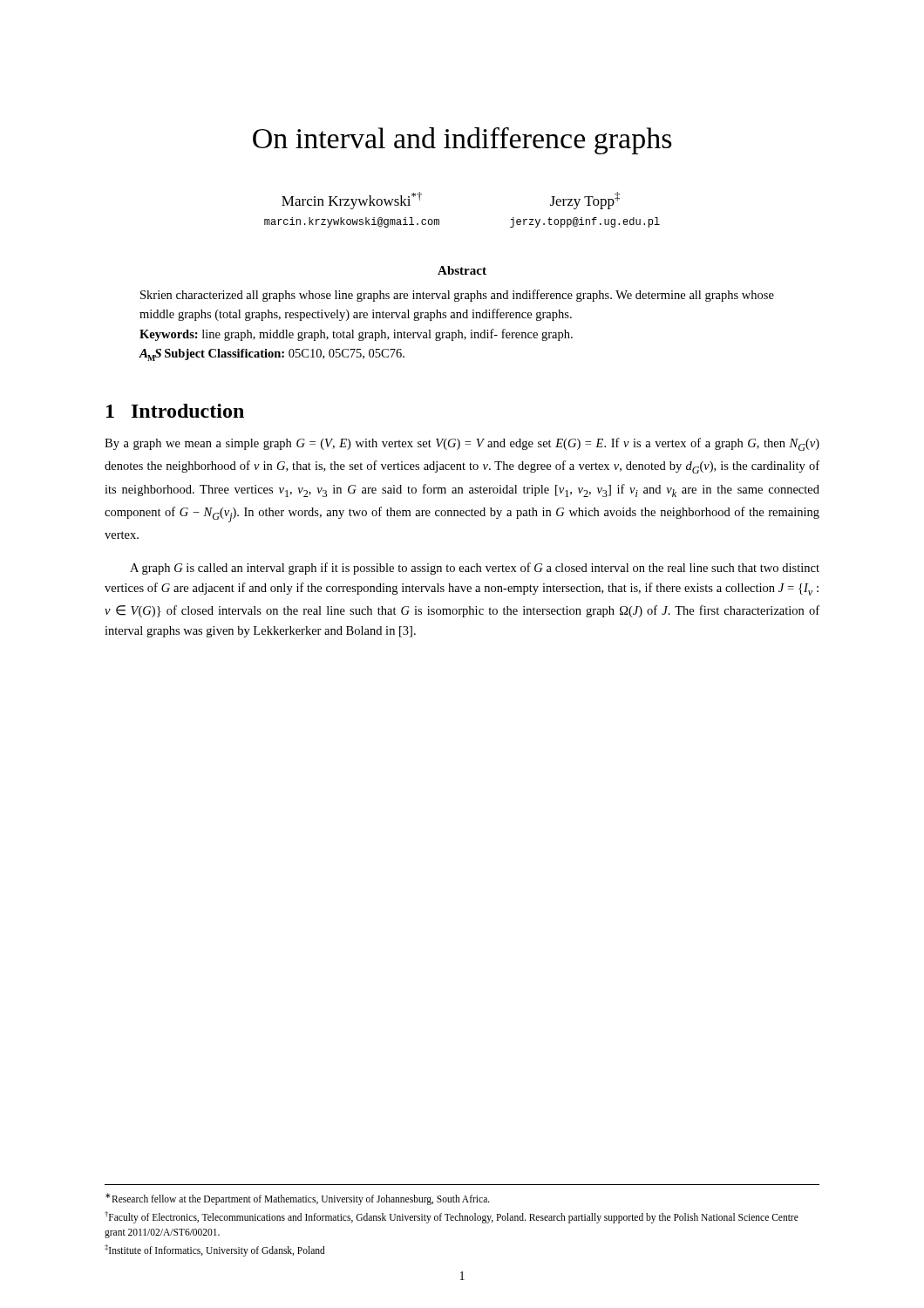
Task: Click on the element starting "1 Introduction"
Action: tap(175, 411)
